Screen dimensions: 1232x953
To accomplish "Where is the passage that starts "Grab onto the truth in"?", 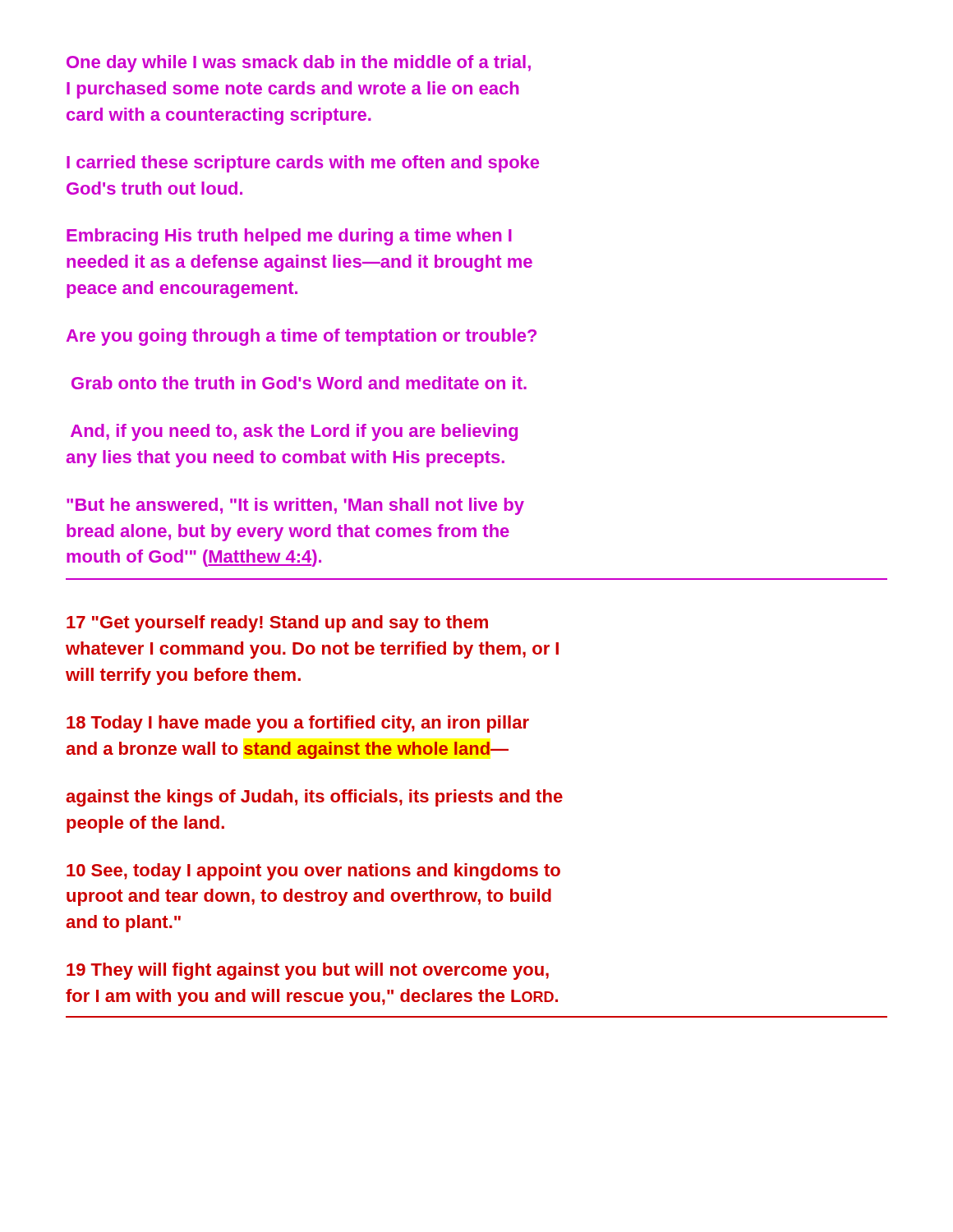I will 297,383.
